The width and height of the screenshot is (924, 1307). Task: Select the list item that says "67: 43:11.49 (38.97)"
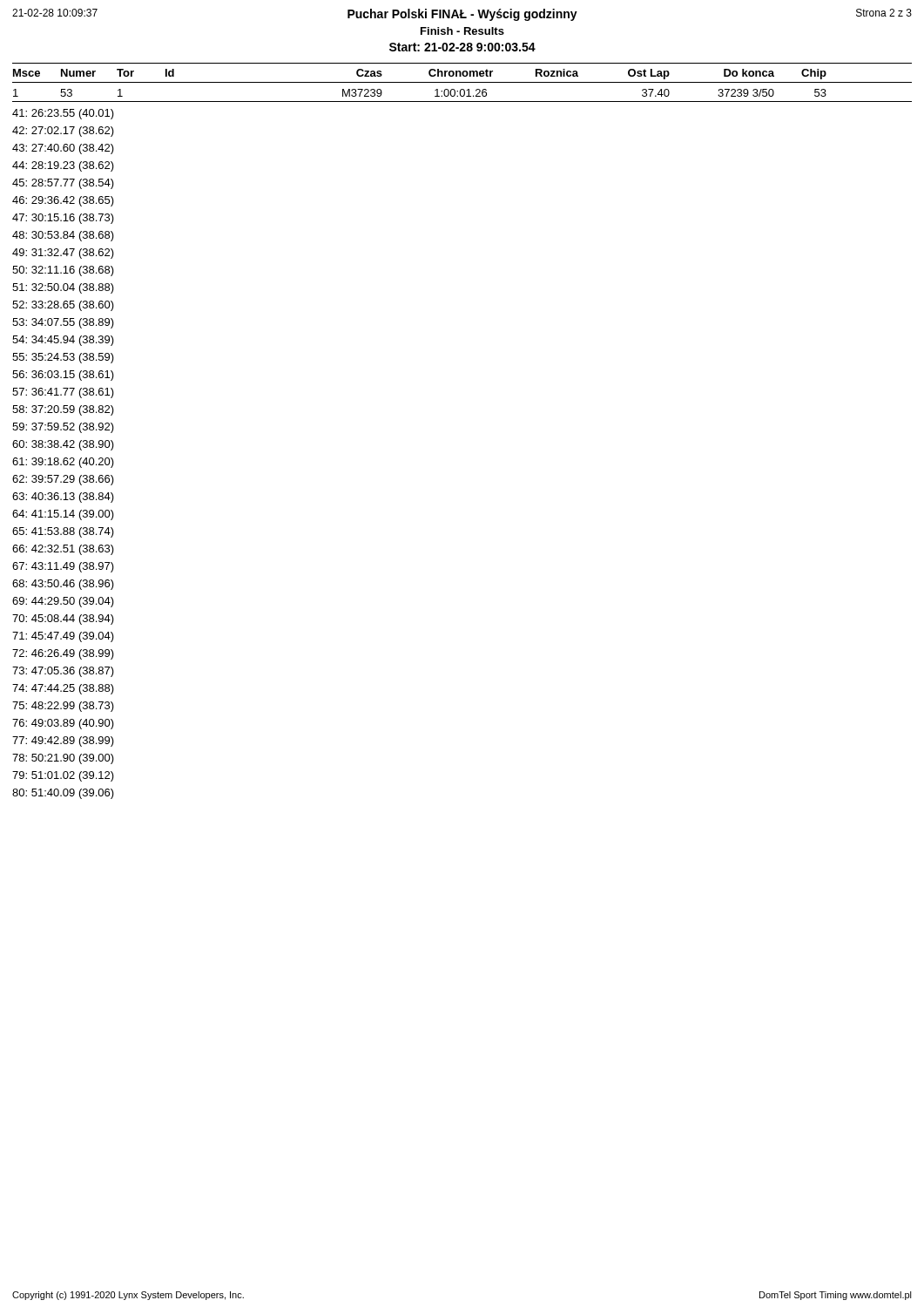coord(63,566)
